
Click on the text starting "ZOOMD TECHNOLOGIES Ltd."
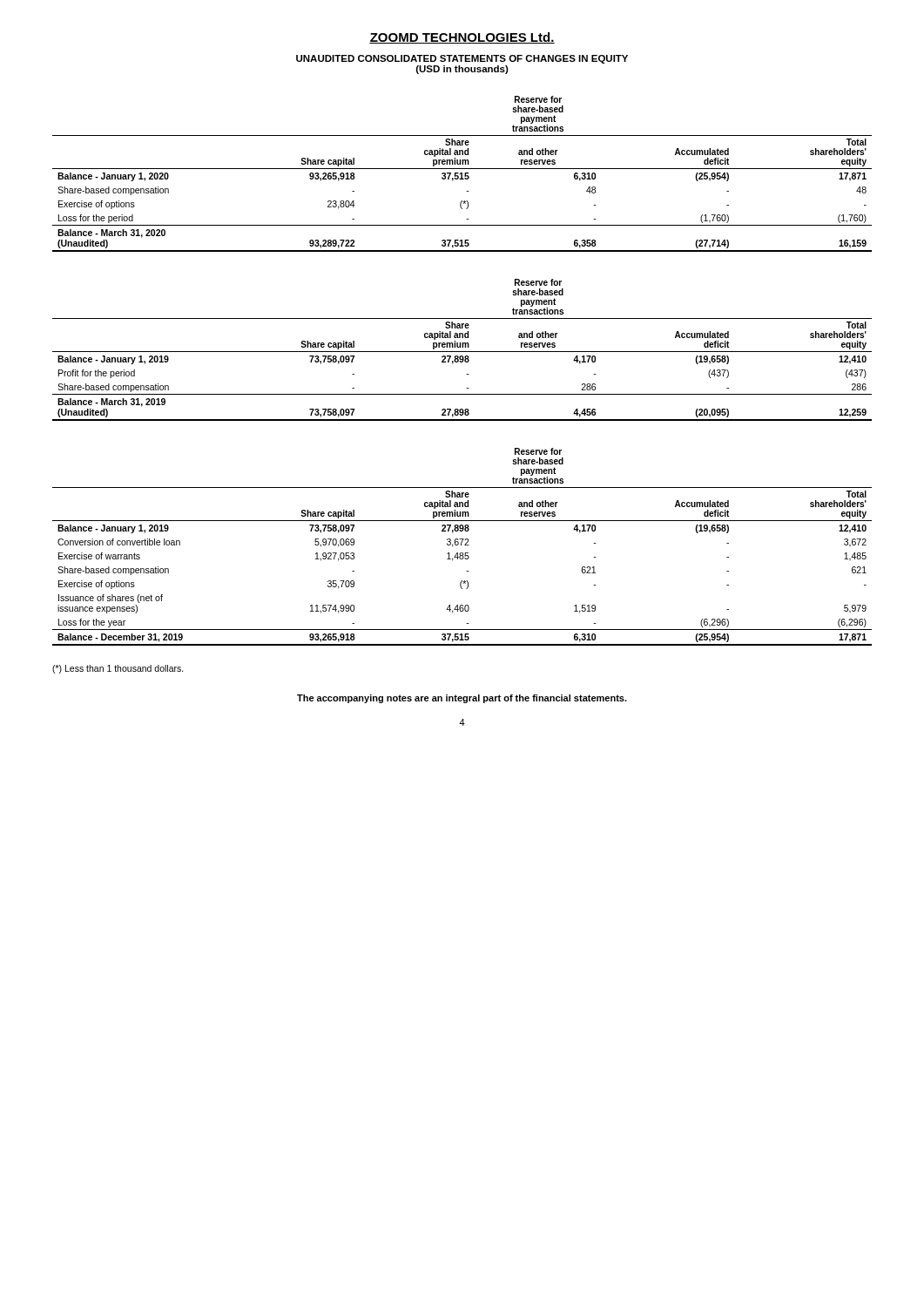pyautogui.click(x=462, y=37)
